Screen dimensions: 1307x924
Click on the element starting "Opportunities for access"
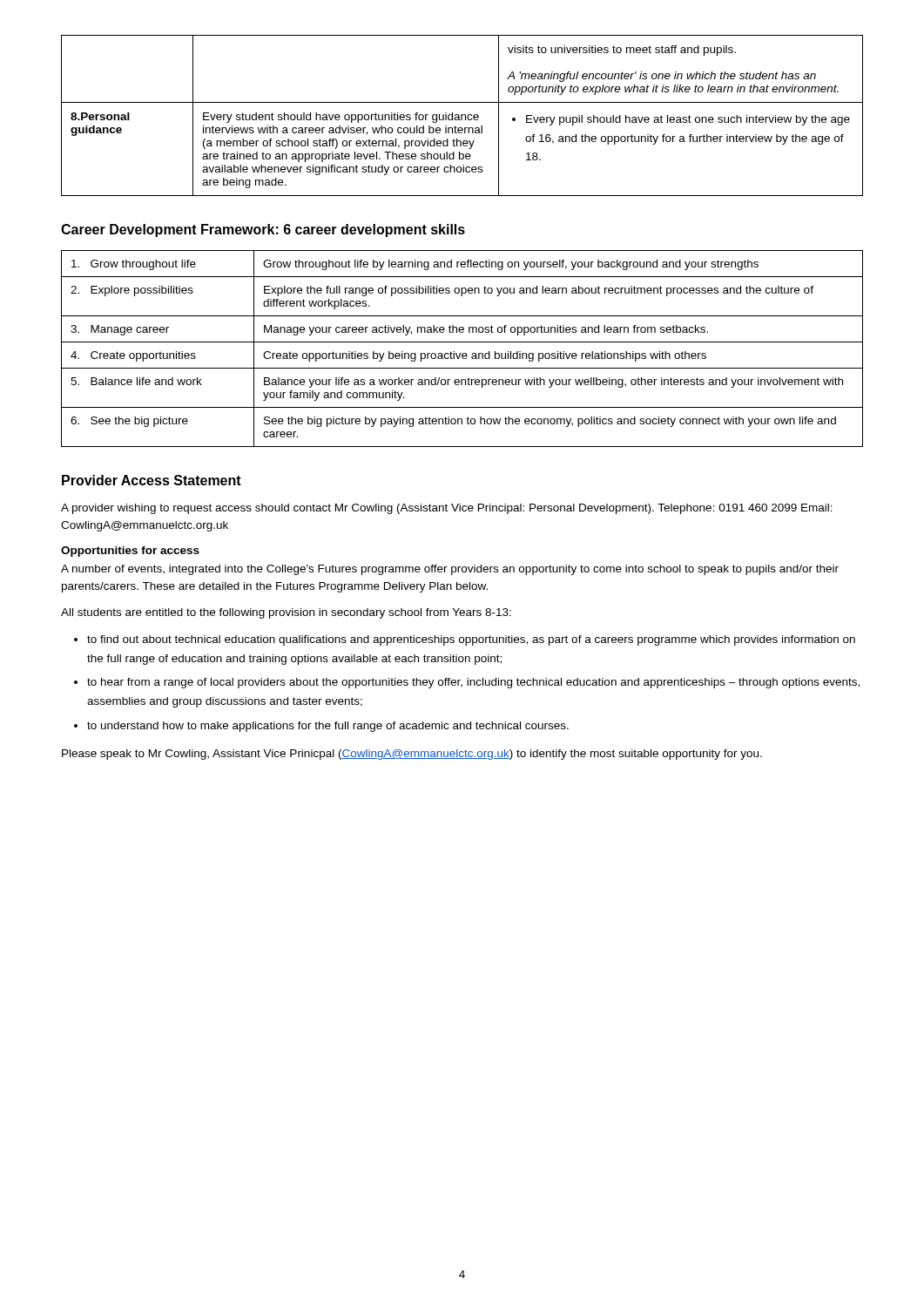point(130,550)
